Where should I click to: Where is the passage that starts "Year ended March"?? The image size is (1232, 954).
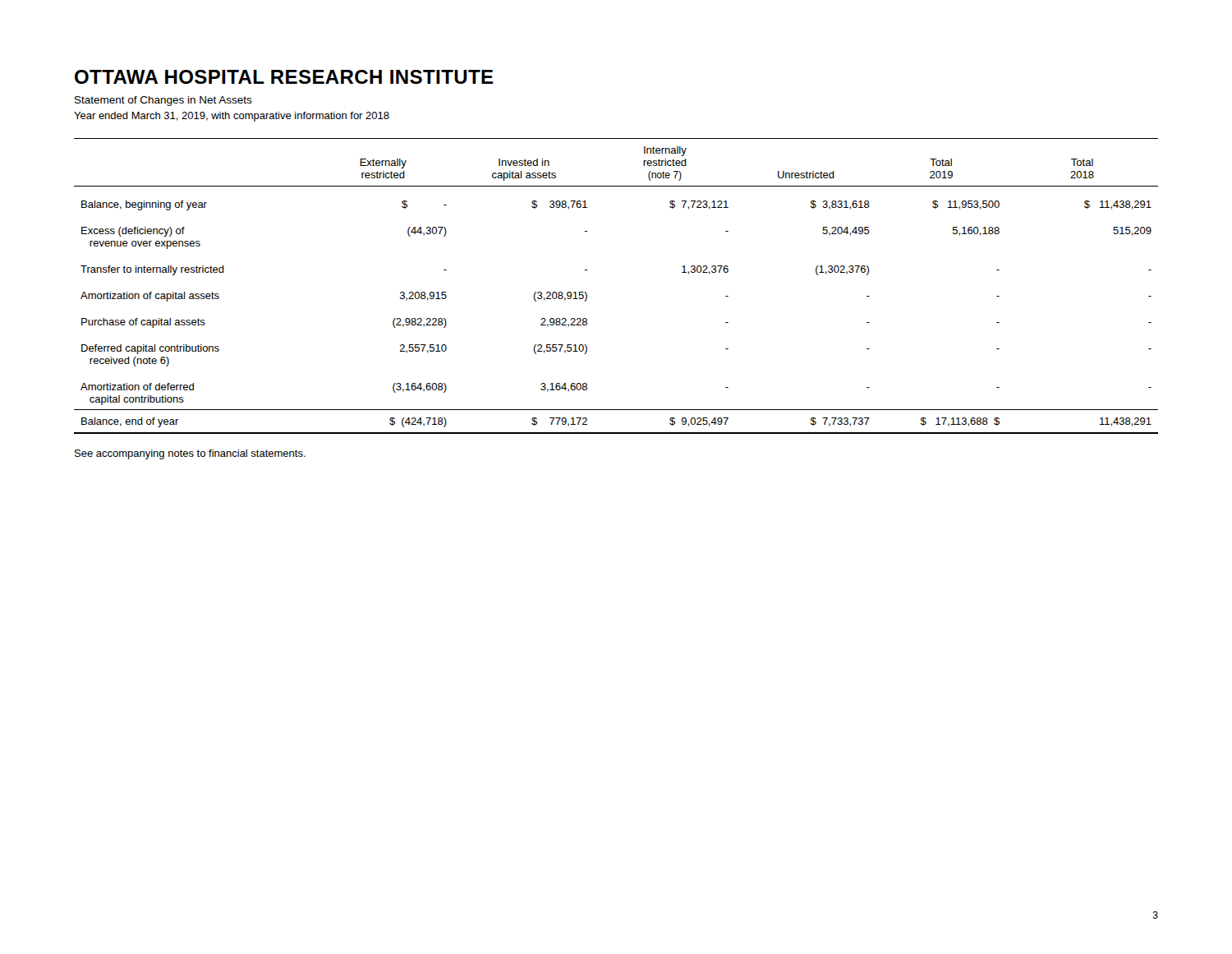click(x=232, y=115)
